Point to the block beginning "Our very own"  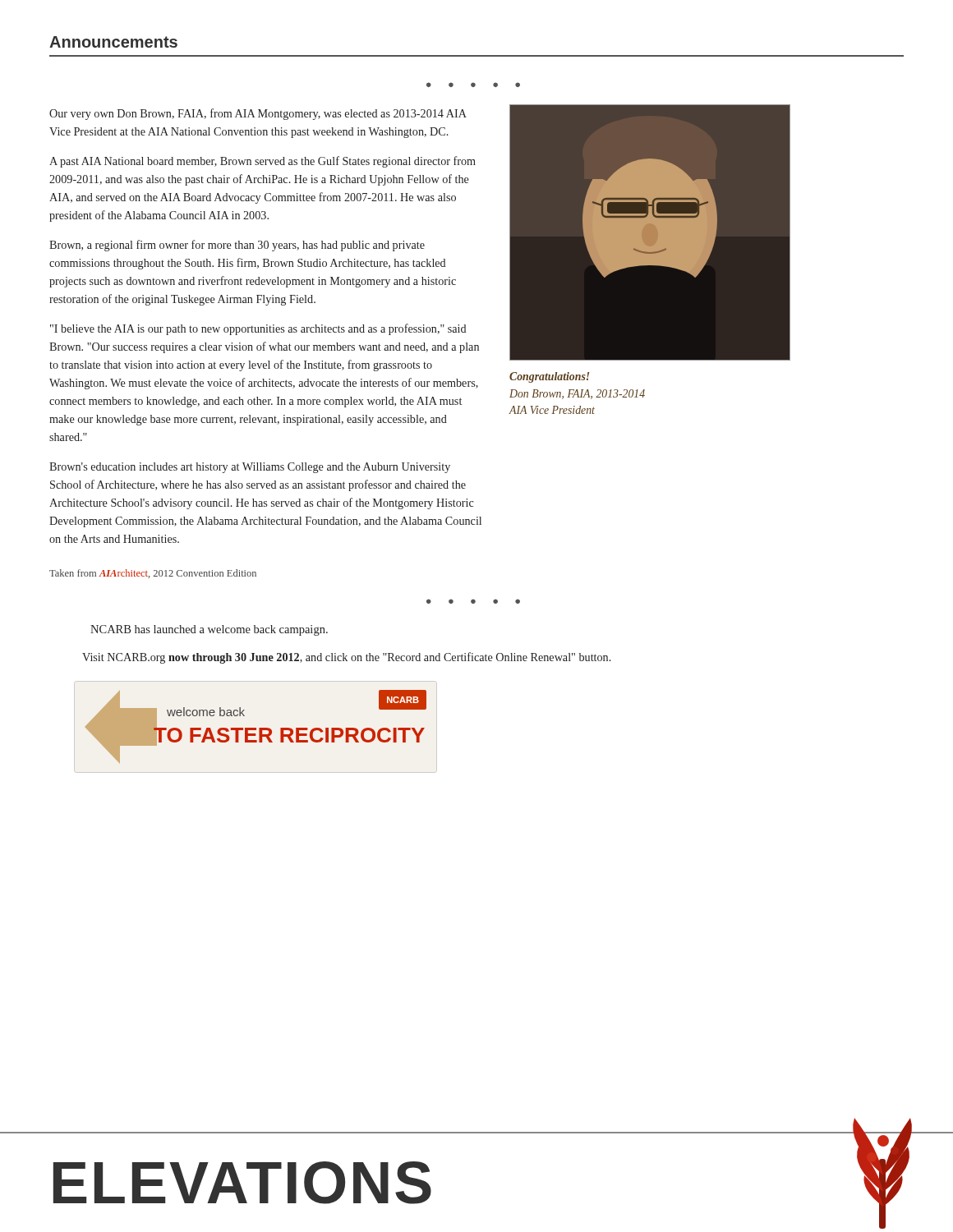[258, 122]
